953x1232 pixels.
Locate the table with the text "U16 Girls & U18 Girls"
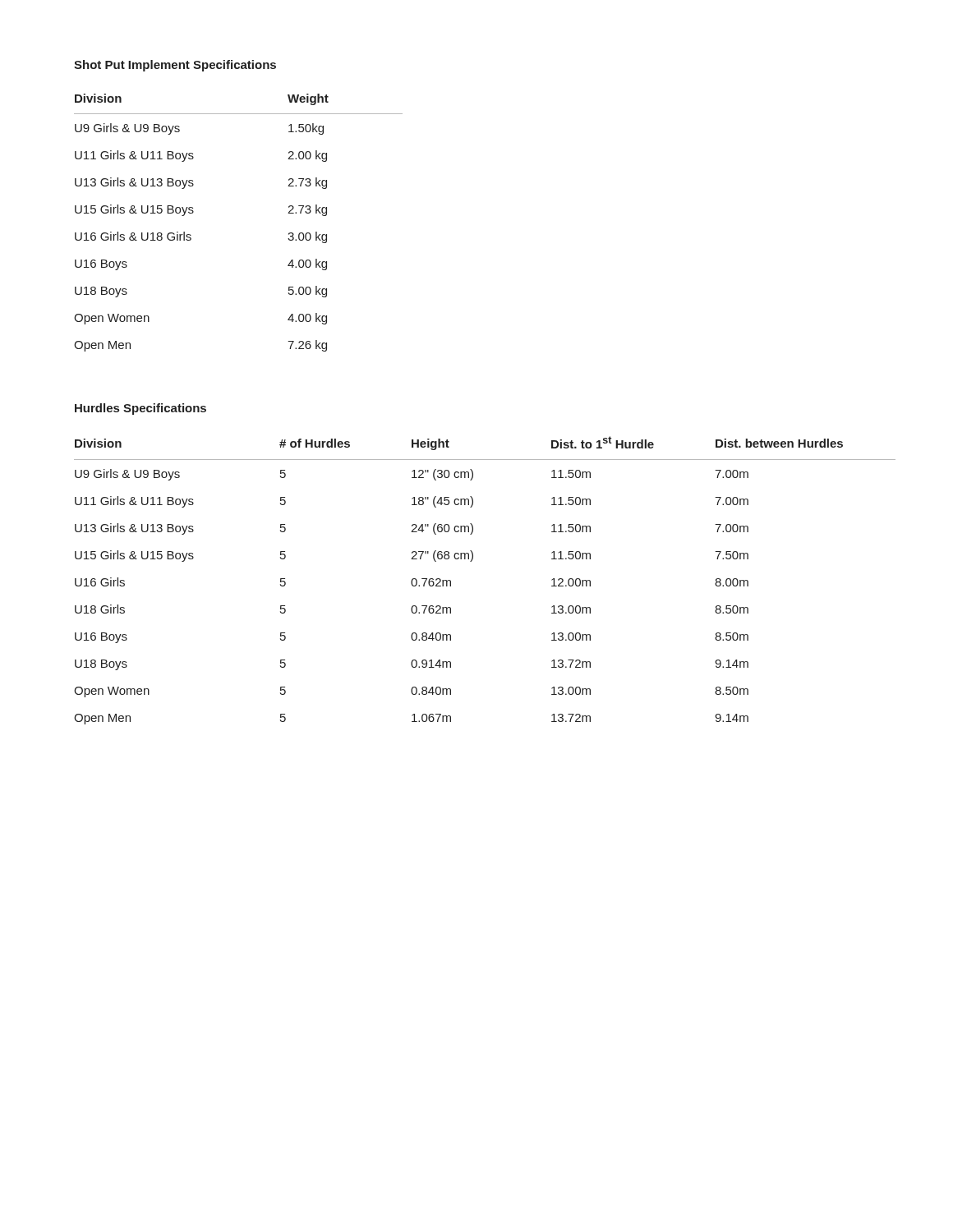(x=476, y=222)
